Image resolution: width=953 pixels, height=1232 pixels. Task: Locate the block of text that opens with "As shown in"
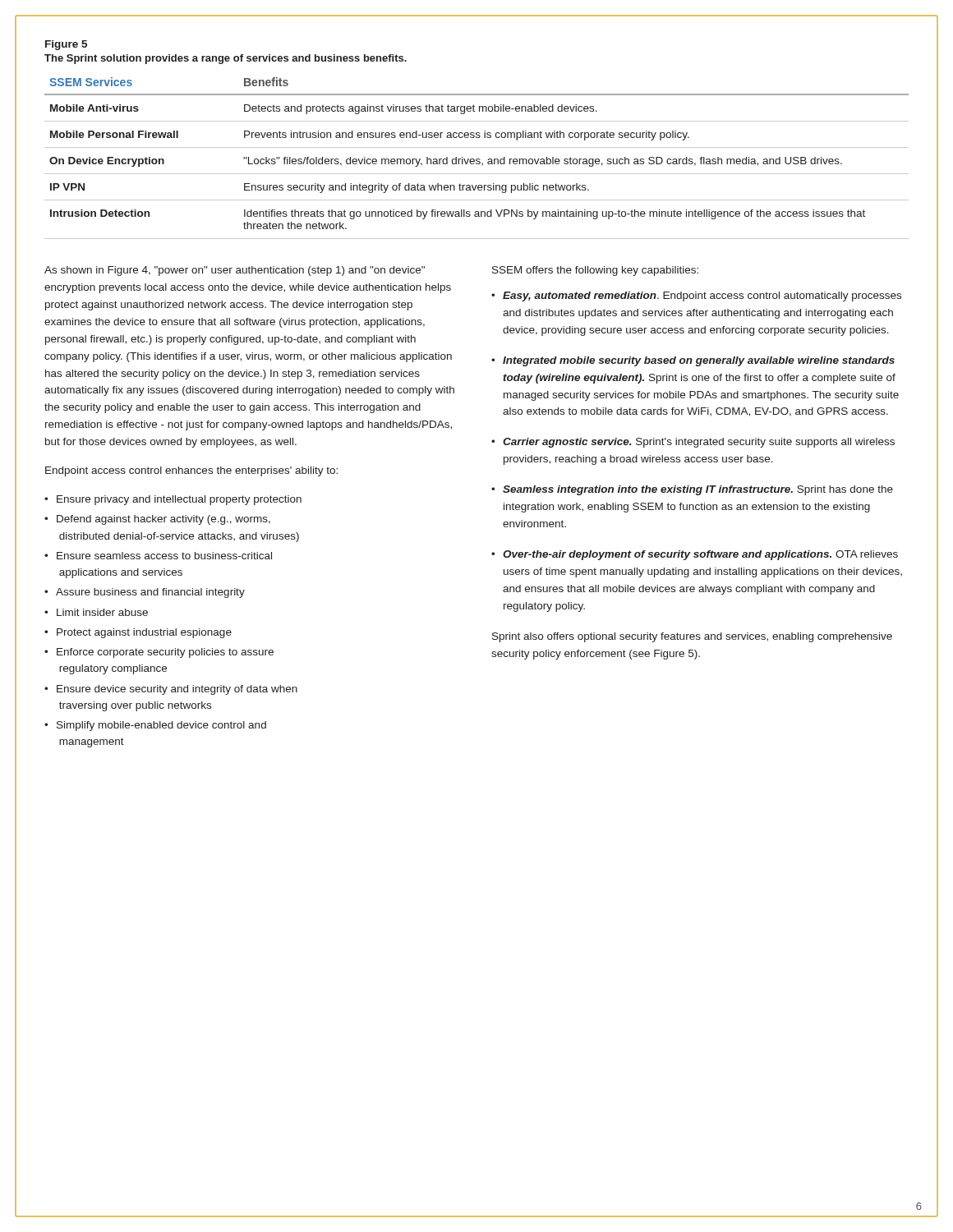[253, 357]
